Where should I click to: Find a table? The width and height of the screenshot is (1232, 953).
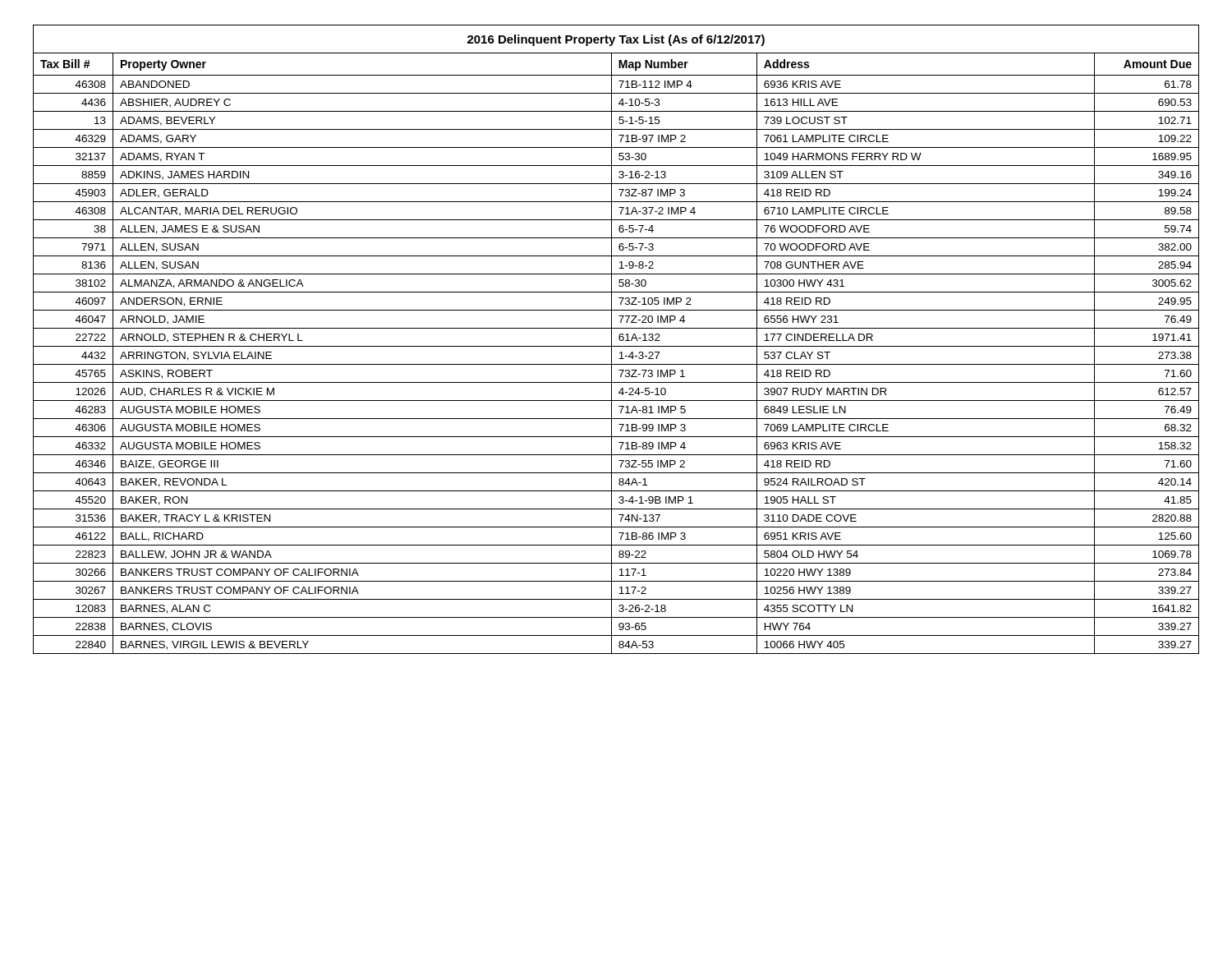616,339
